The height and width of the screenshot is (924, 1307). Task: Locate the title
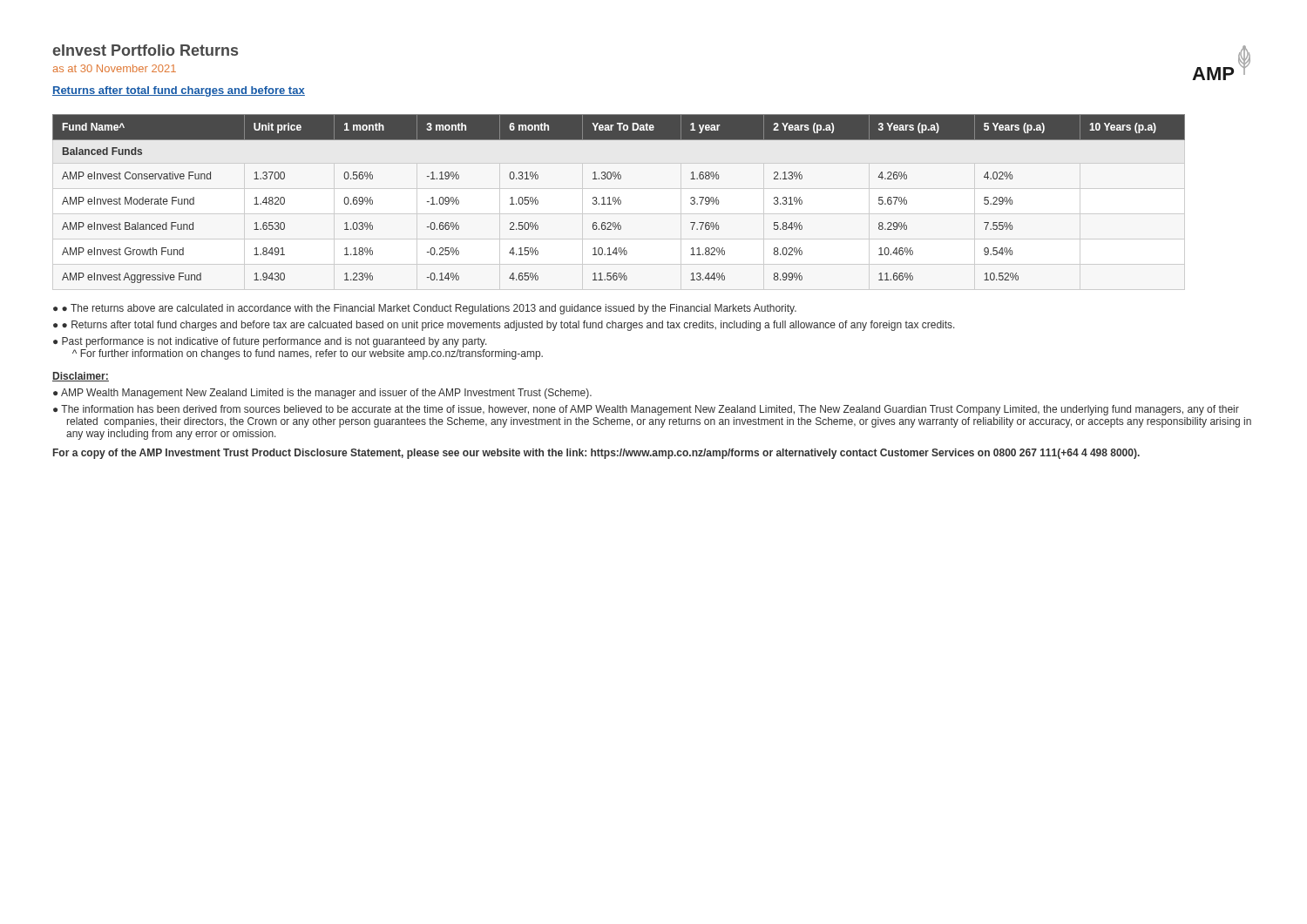[x=146, y=50]
